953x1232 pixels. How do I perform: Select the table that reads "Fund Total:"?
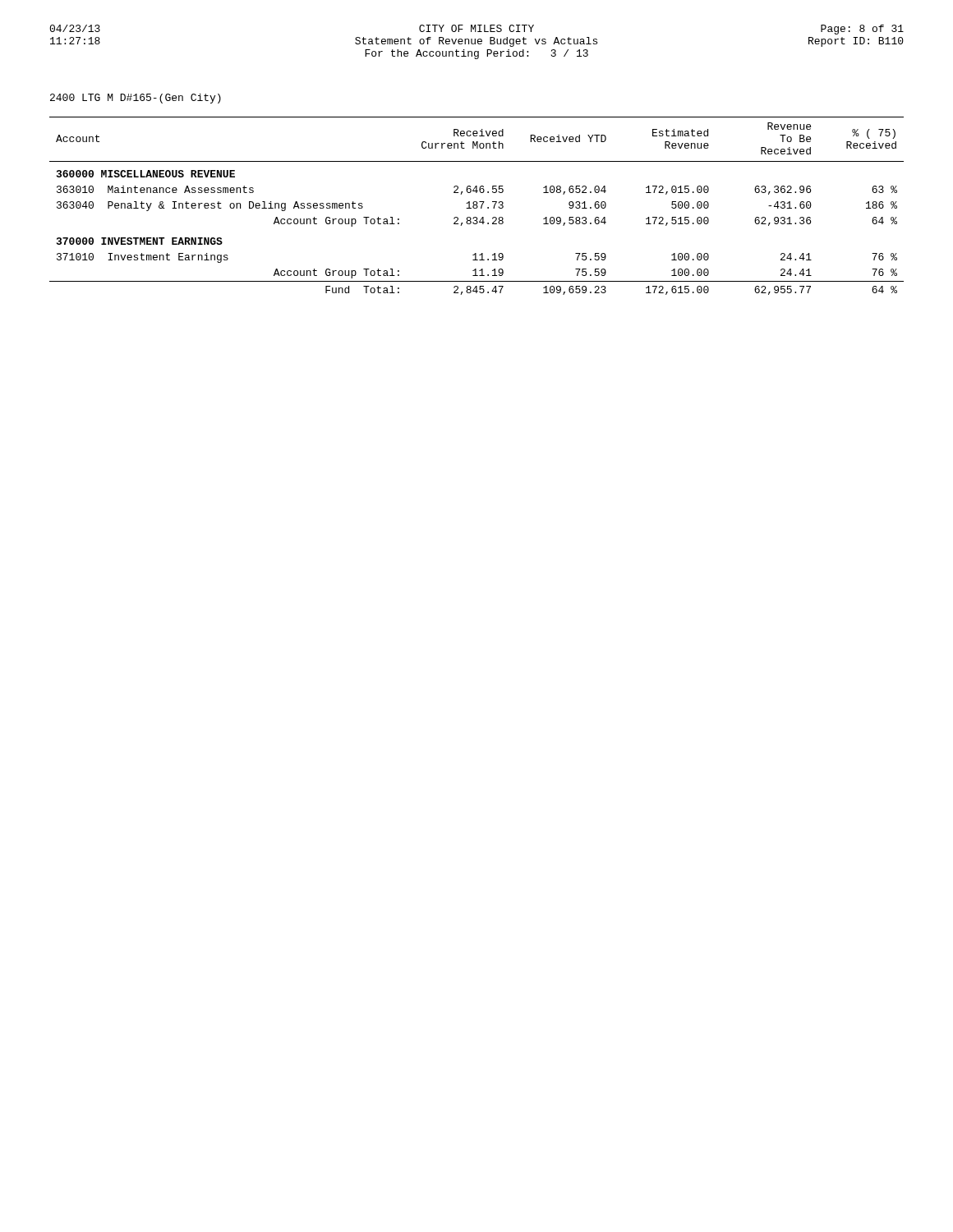(476, 208)
